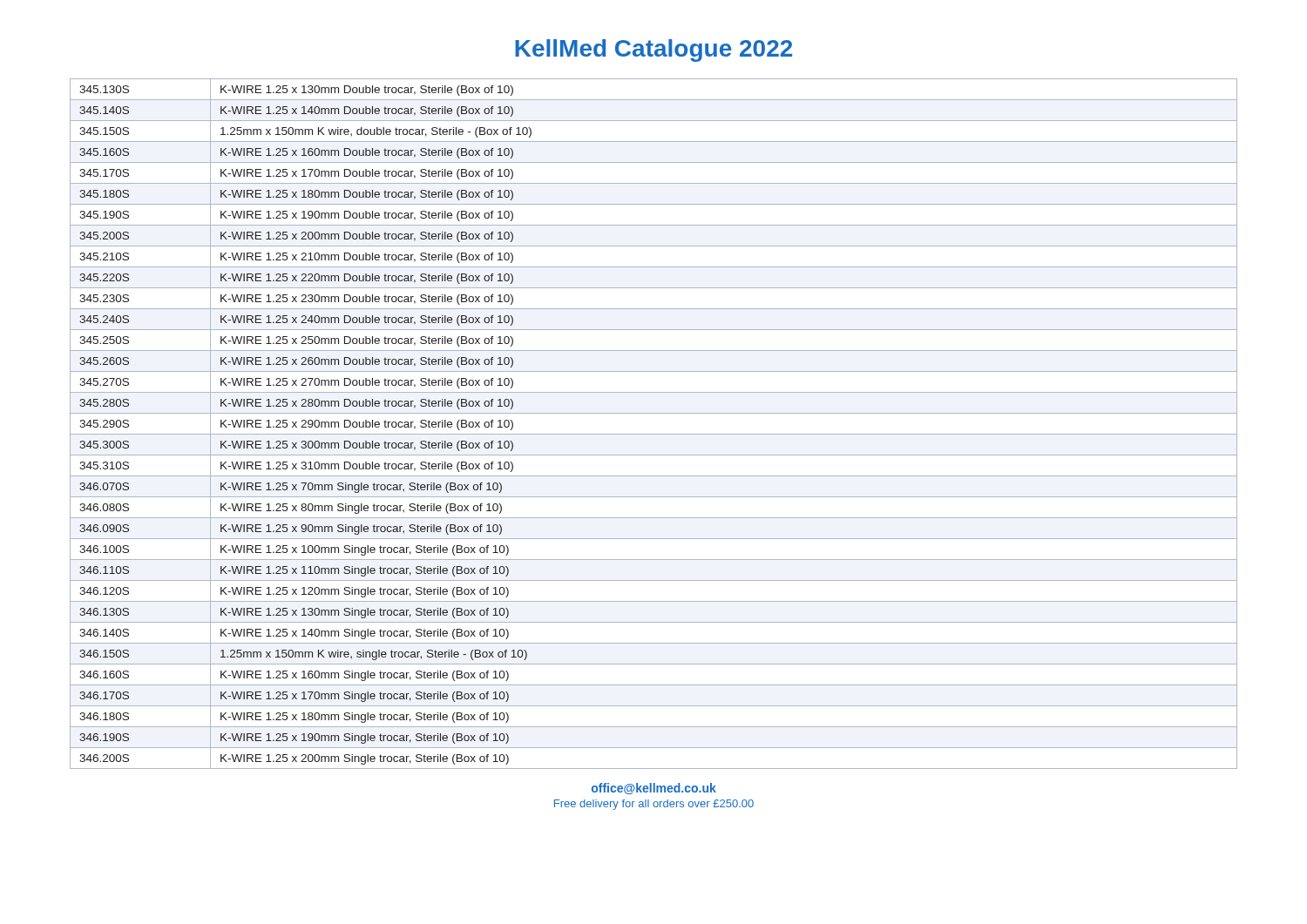Click a table
This screenshot has width=1307, height=924.
[654, 424]
